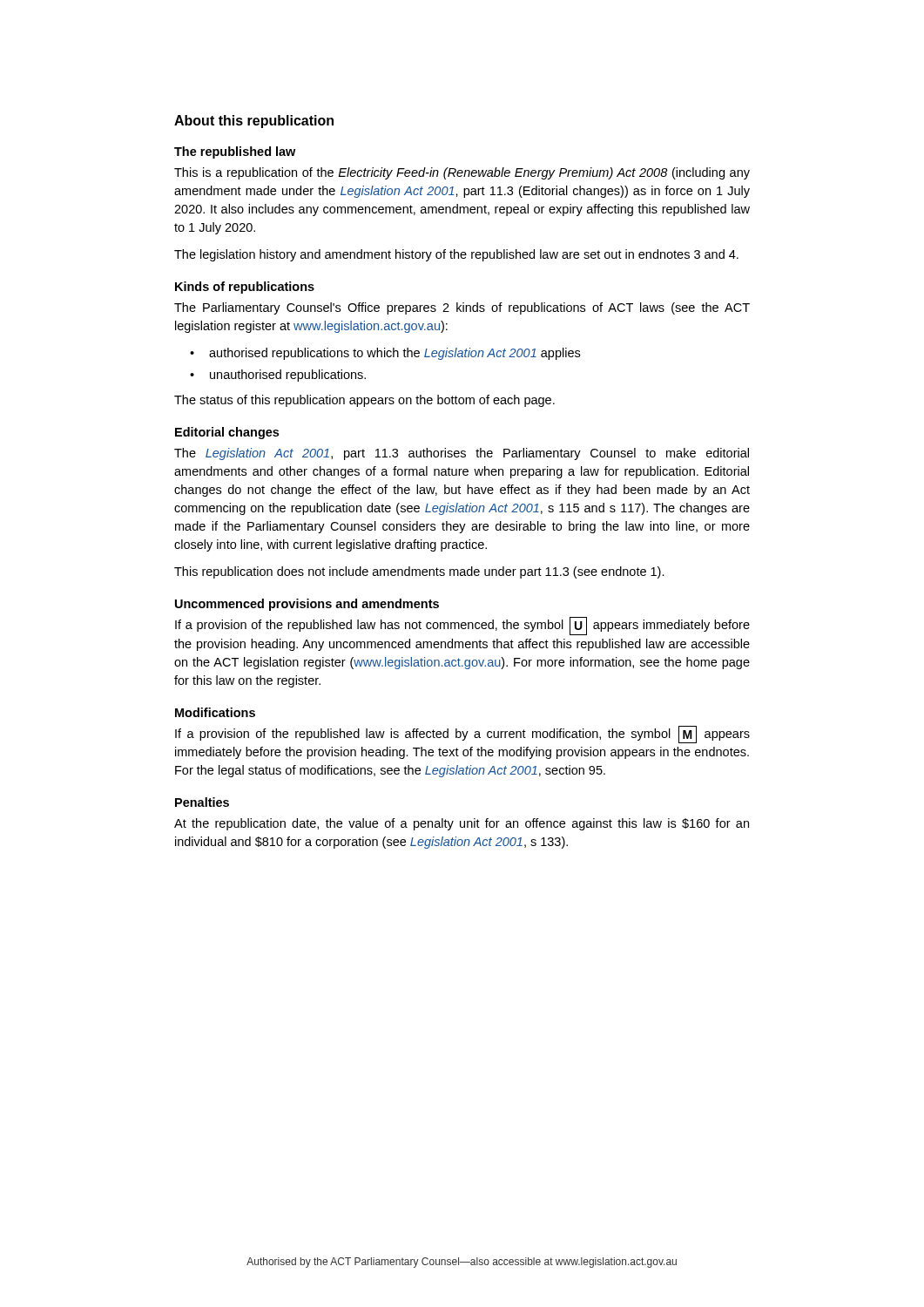This screenshot has width=924, height=1307.
Task: Click on the region starting "Editorial changes"
Action: coord(227,432)
